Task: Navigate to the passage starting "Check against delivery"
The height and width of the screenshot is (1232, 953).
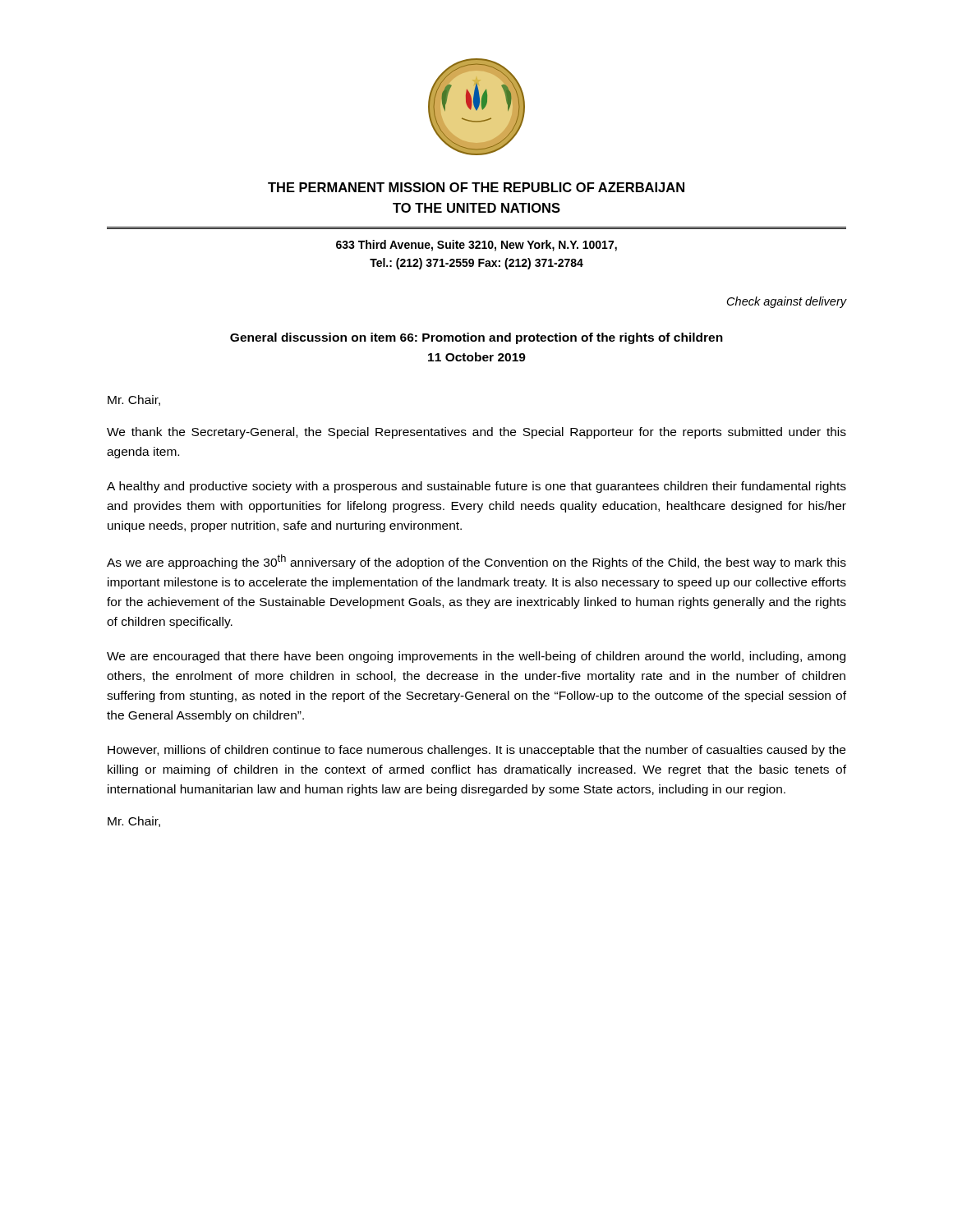Action: (786, 302)
